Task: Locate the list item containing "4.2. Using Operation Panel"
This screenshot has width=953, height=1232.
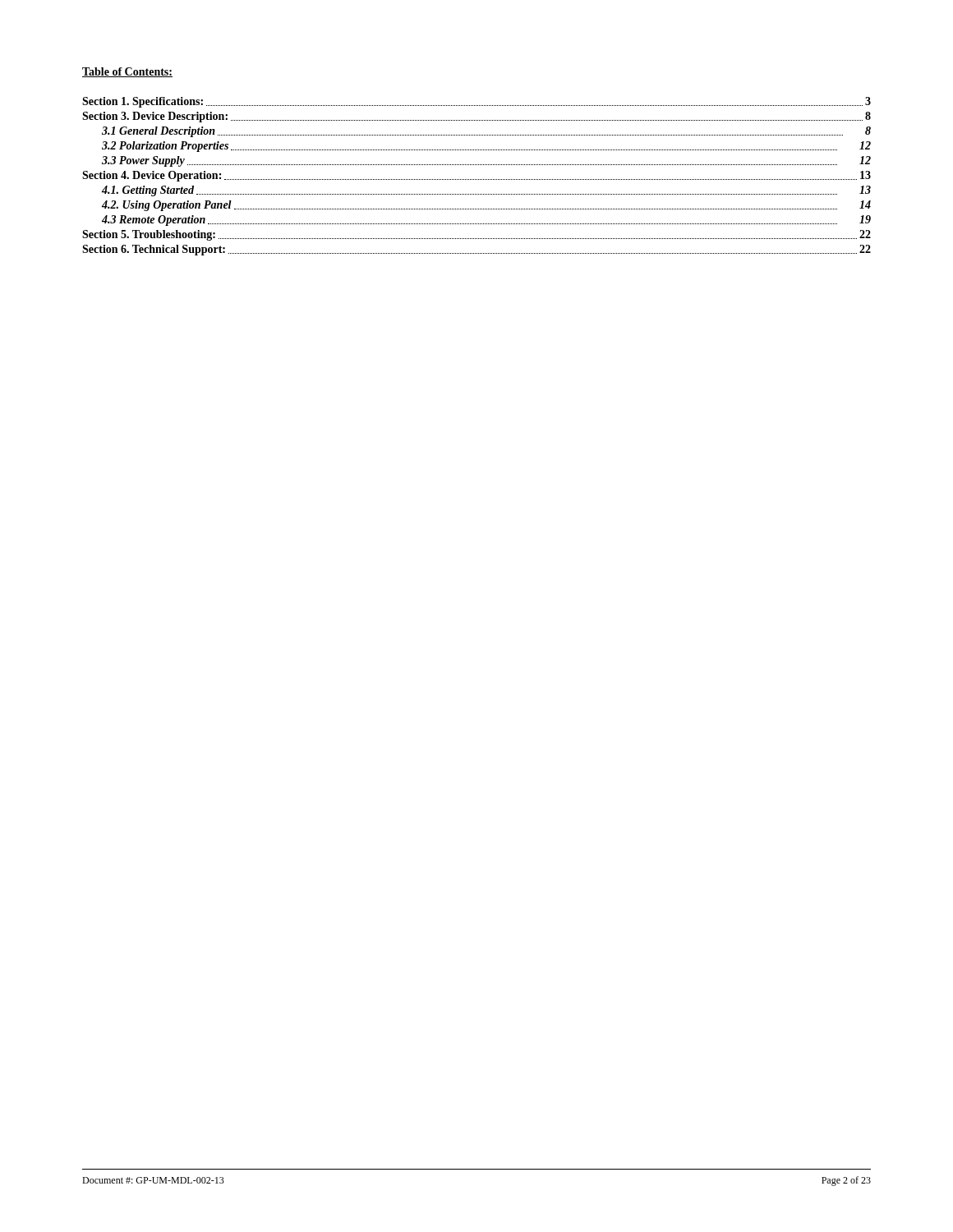Action: tap(476, 205)
